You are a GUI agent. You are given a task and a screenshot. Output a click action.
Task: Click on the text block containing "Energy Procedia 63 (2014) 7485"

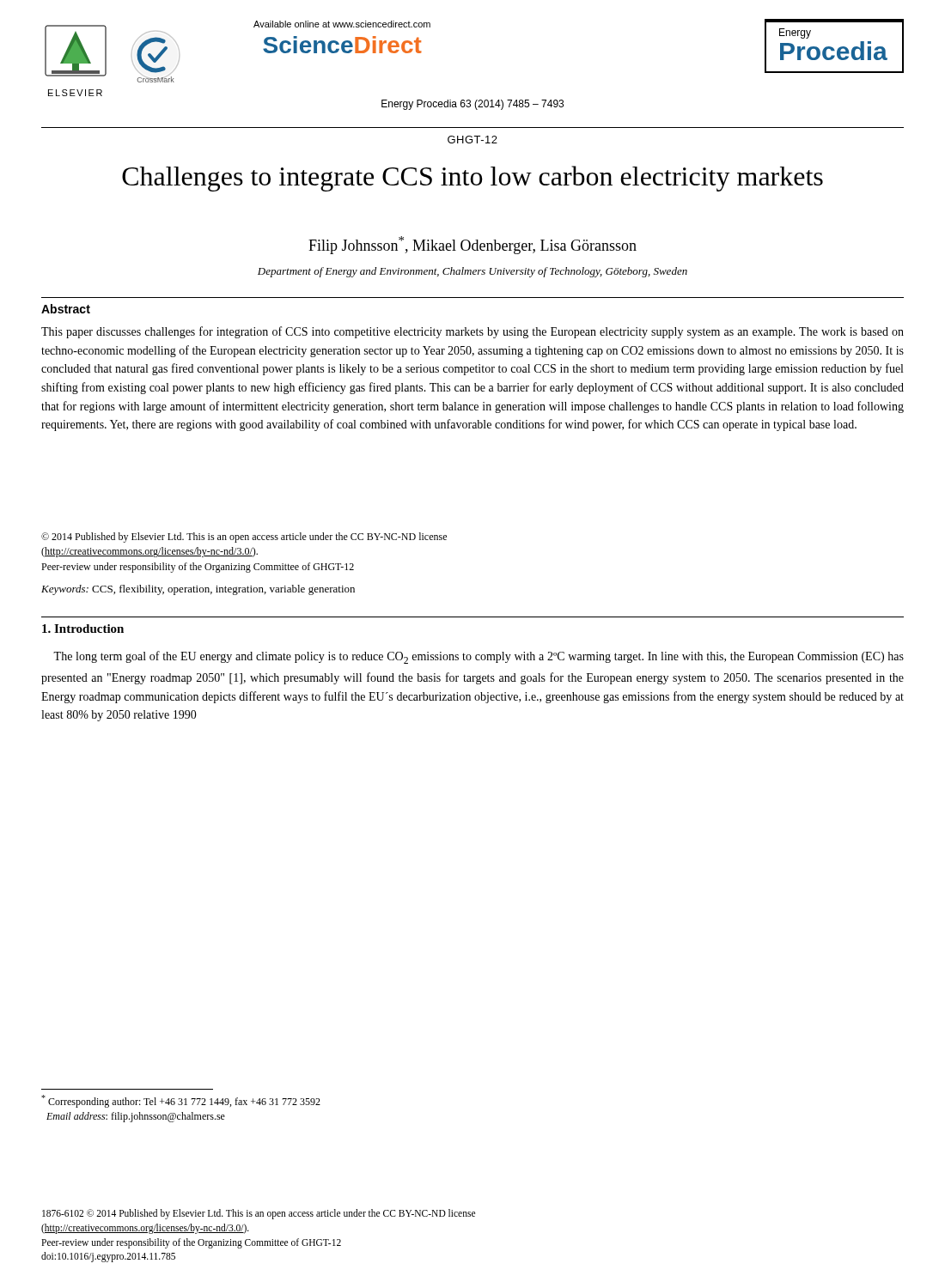[x=472, y=104]
